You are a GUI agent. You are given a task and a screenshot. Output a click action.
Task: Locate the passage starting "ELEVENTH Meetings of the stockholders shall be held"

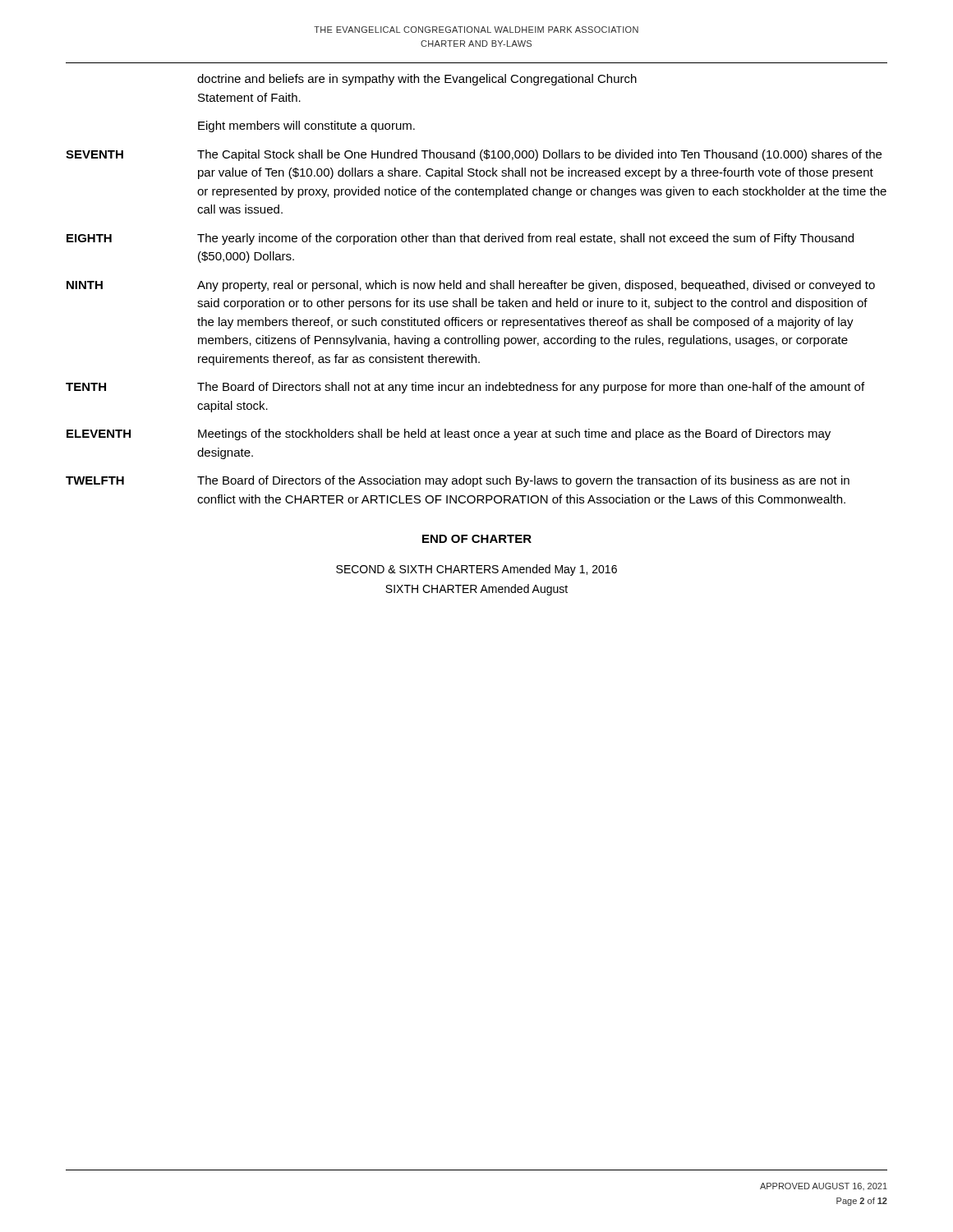coord(476,443)
